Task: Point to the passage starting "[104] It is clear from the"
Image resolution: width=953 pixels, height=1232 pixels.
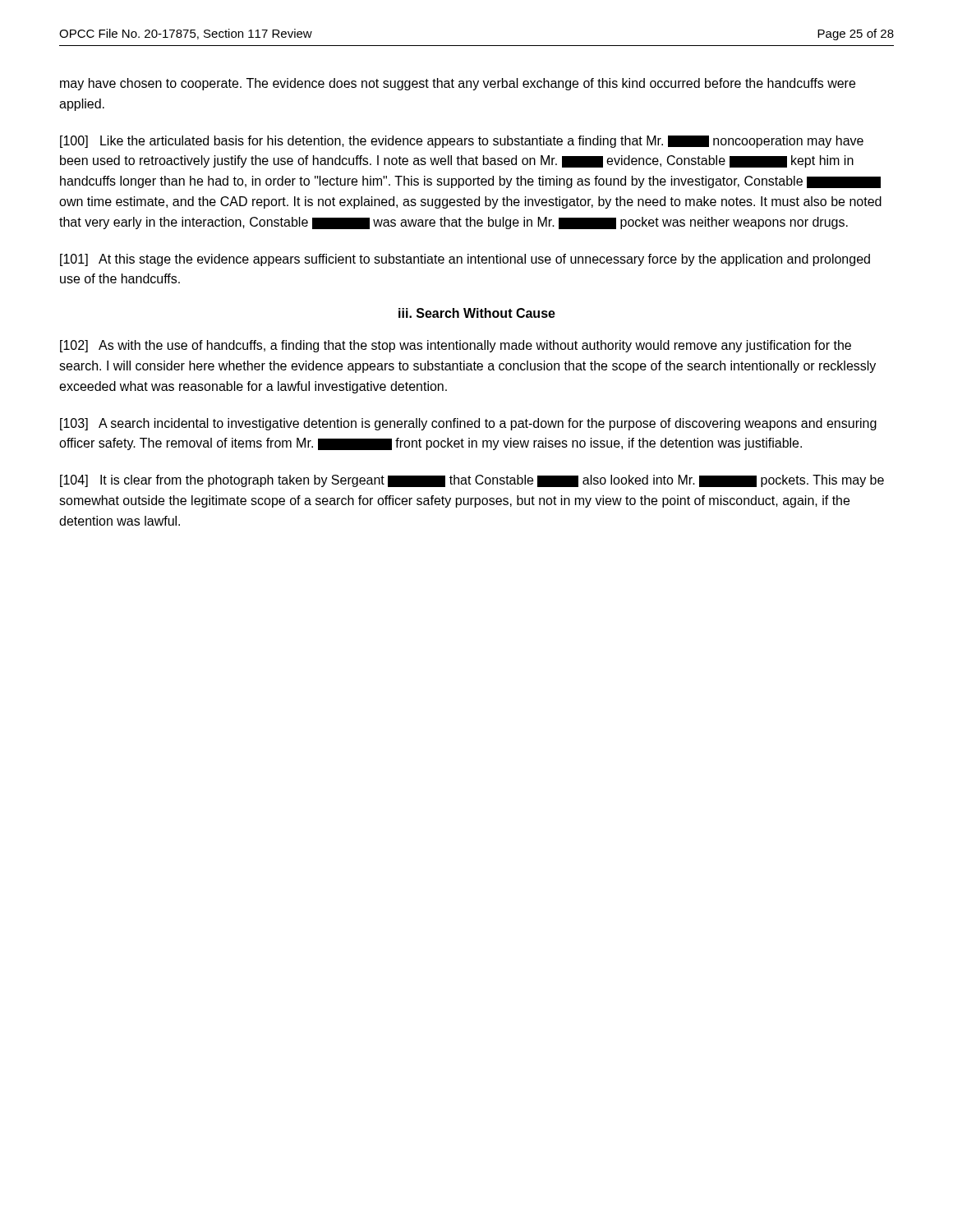Action: pos(472,501)
